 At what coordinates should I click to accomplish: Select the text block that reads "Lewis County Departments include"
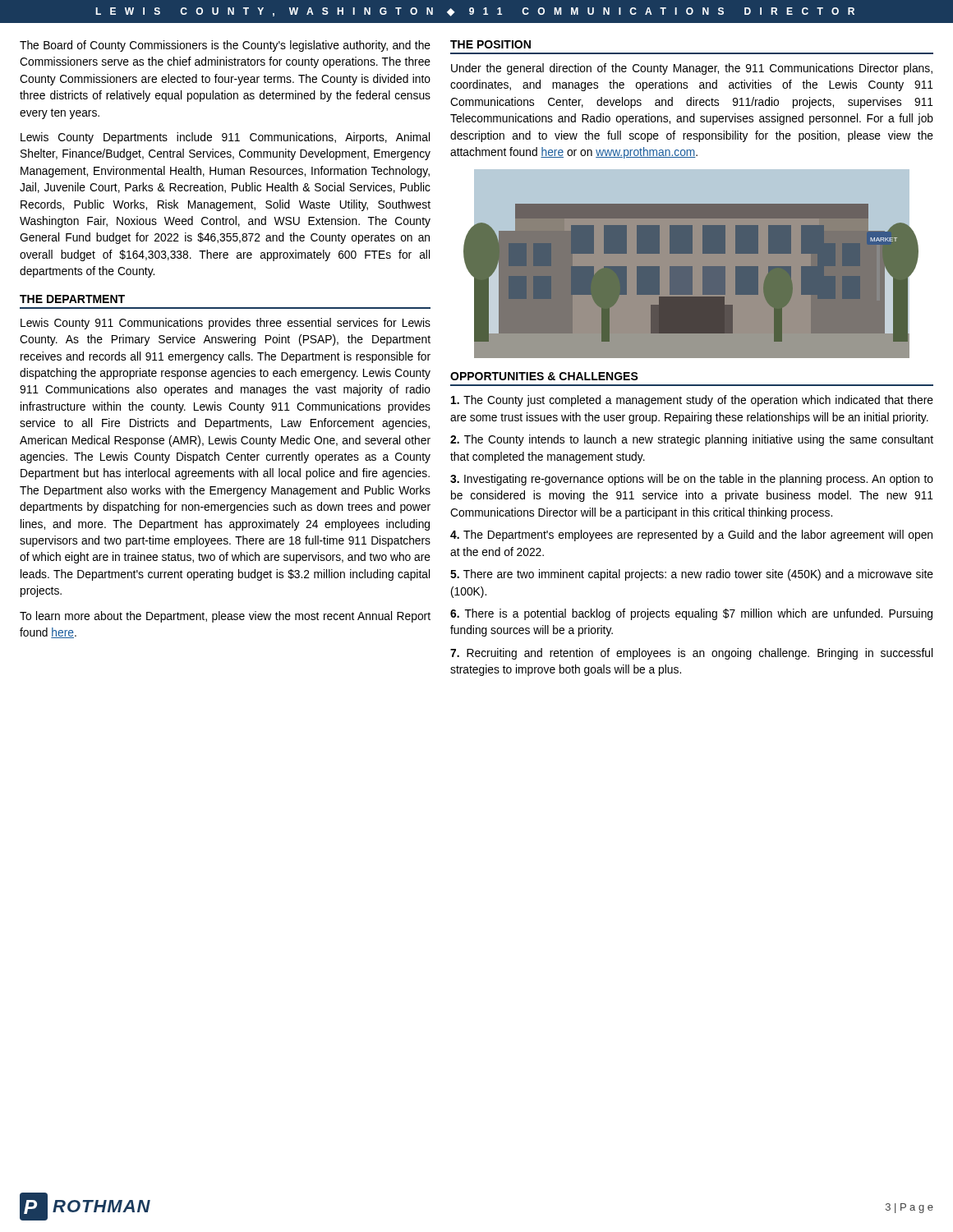pos(225,205)
